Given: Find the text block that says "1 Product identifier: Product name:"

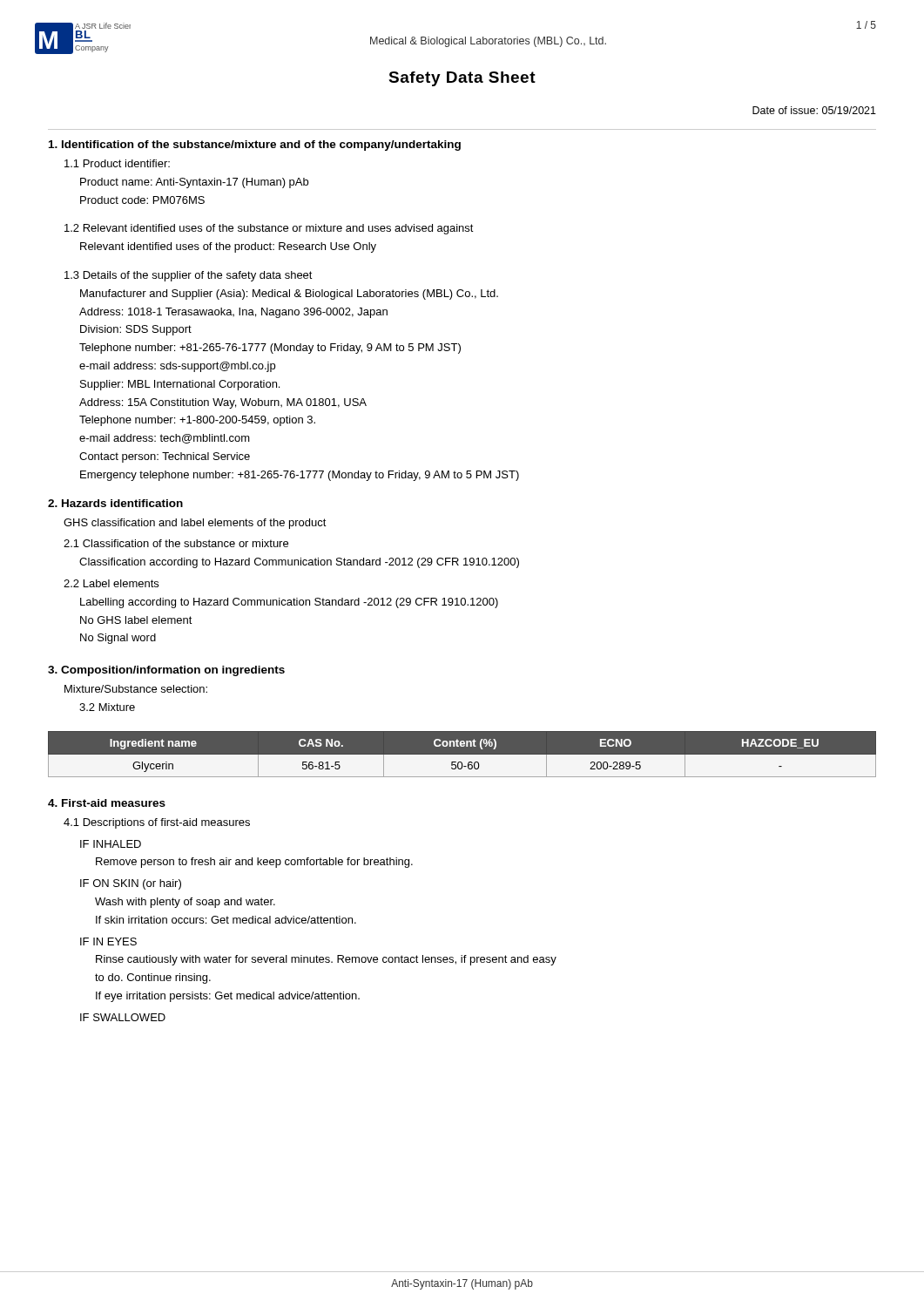Looking at the screenshot, I should coord(186,181).
